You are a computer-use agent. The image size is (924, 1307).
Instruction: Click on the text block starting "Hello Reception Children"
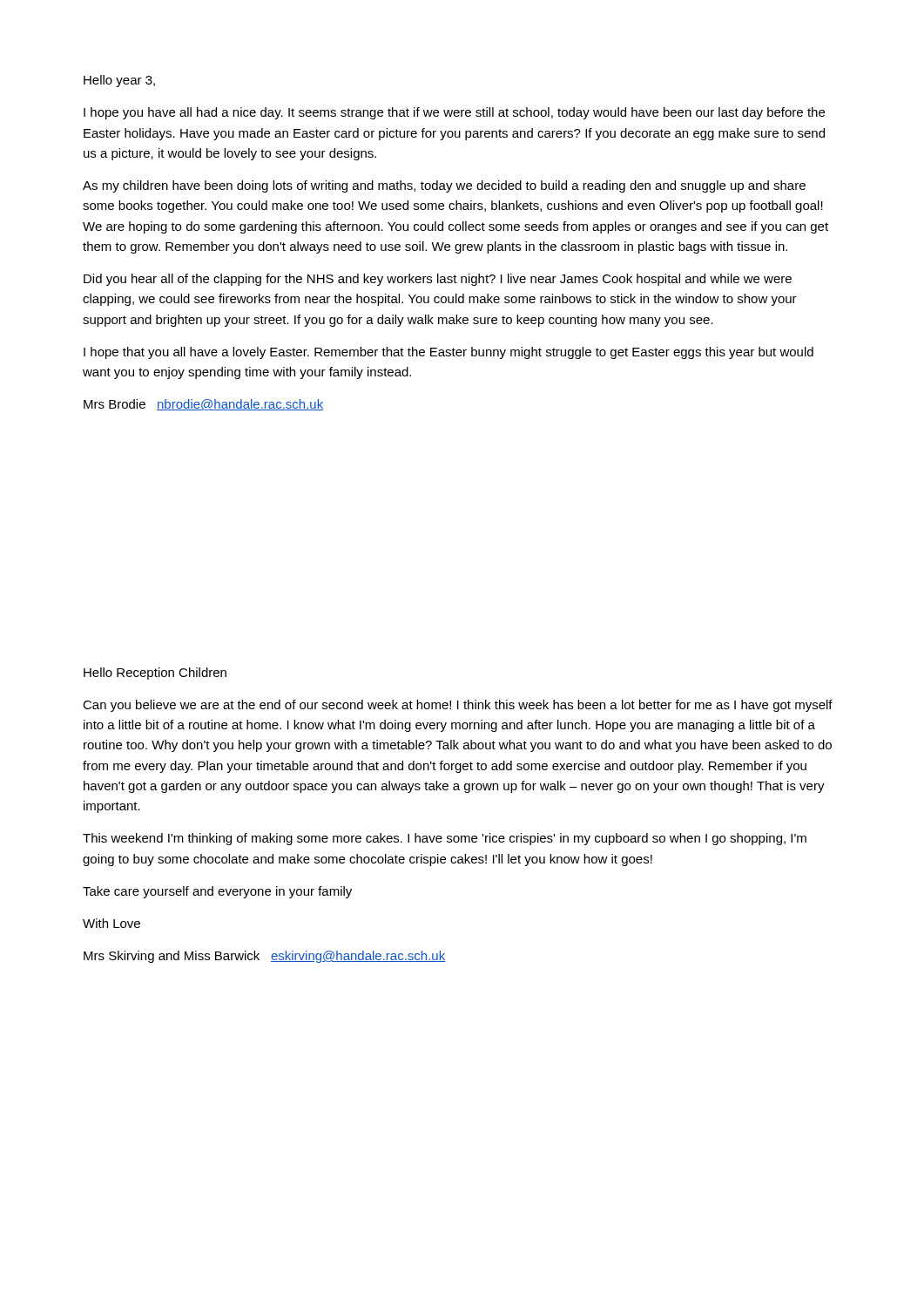point(155,672)
